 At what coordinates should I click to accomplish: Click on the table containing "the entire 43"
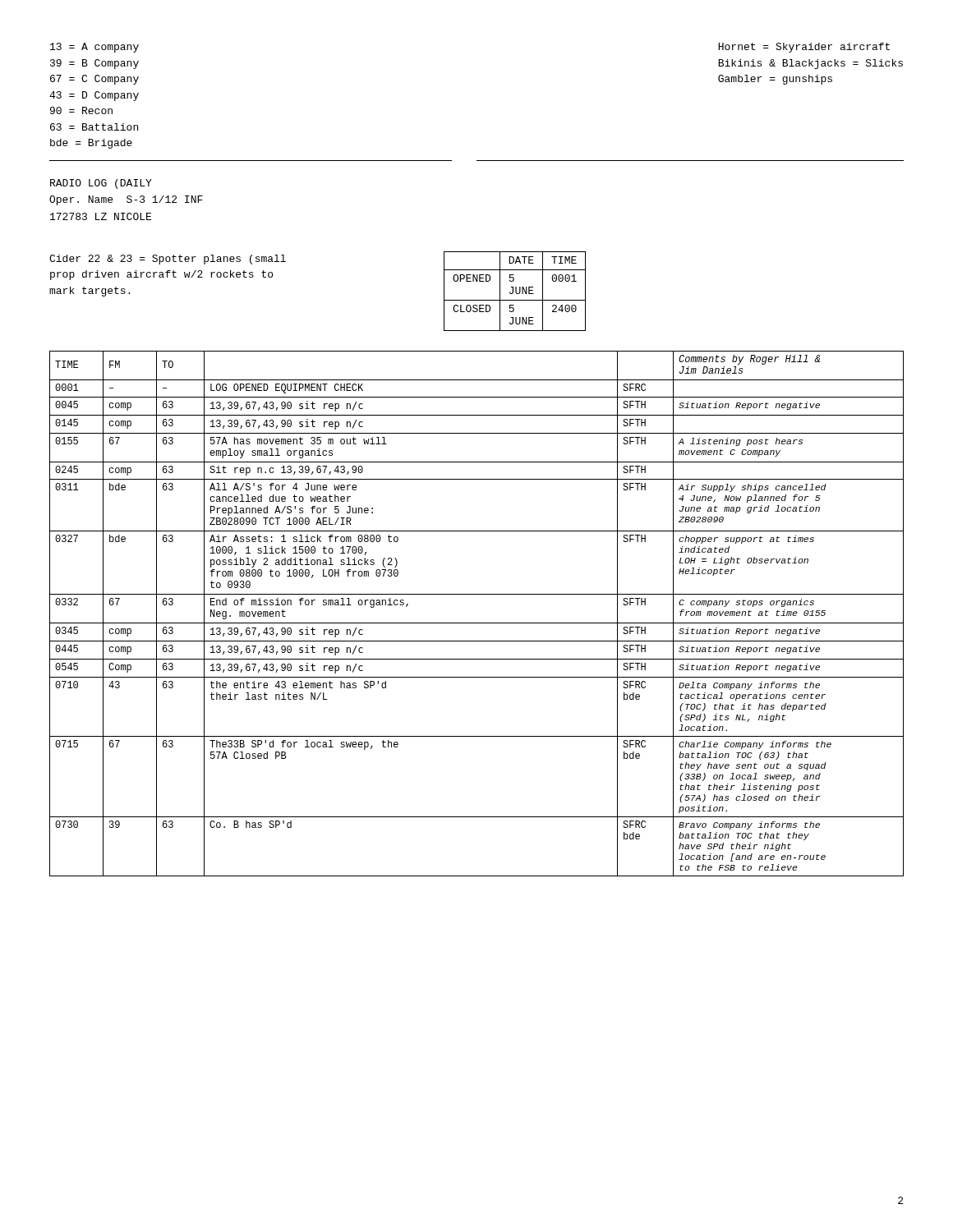[476, 613]
